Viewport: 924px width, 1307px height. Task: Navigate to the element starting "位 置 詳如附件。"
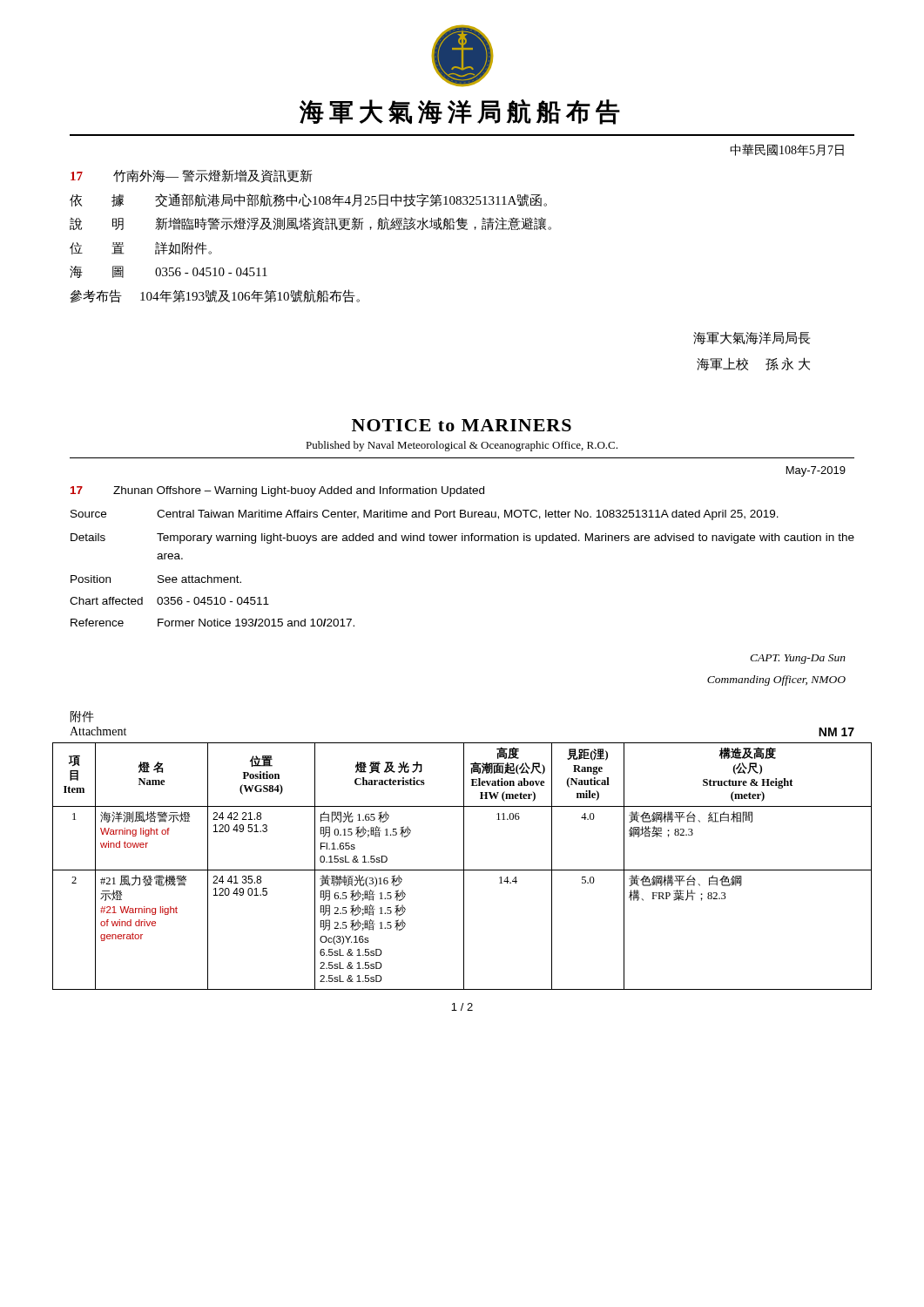(x=145, y=249)
